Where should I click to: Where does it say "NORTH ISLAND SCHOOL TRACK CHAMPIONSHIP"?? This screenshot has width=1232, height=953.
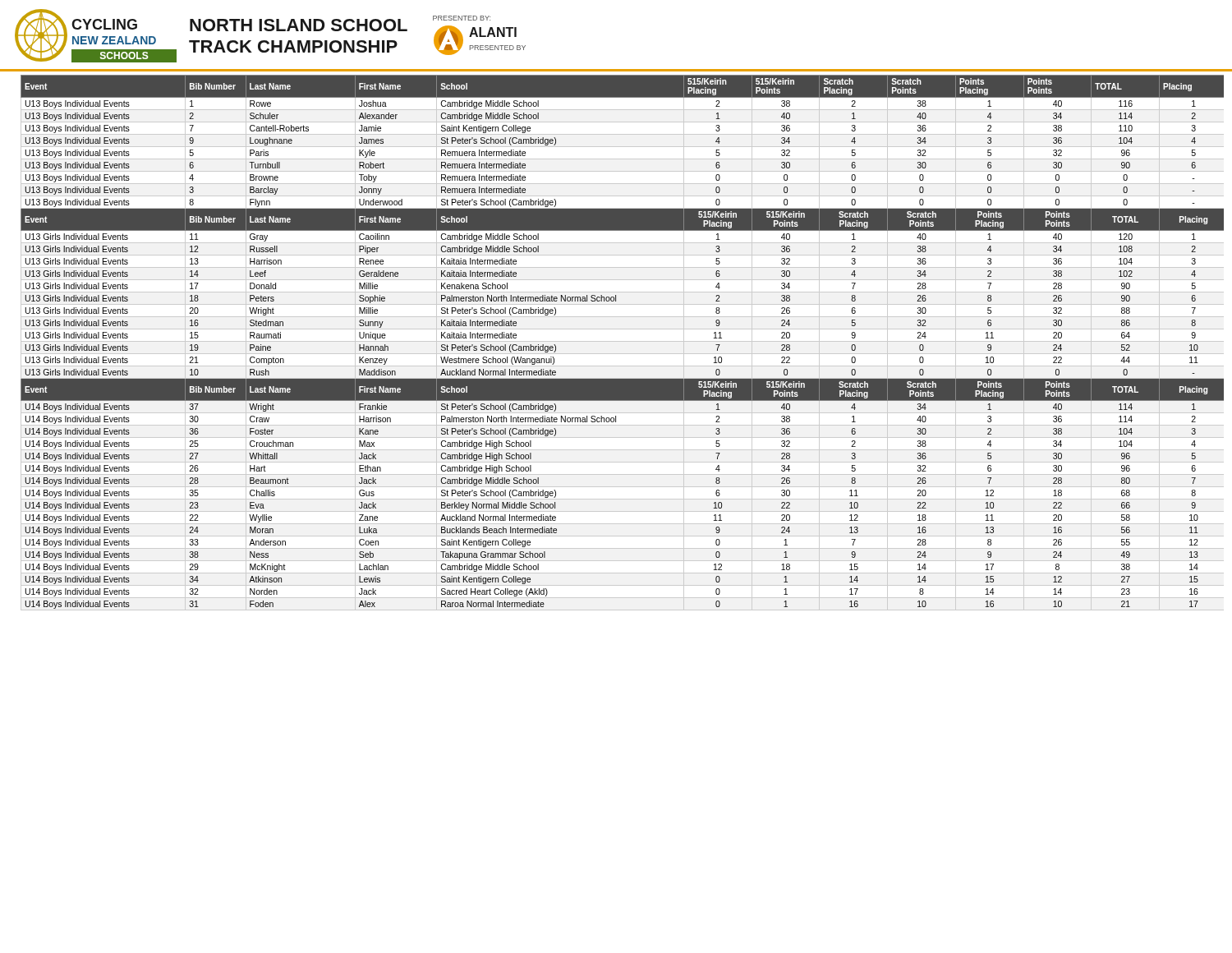point(298,36)
